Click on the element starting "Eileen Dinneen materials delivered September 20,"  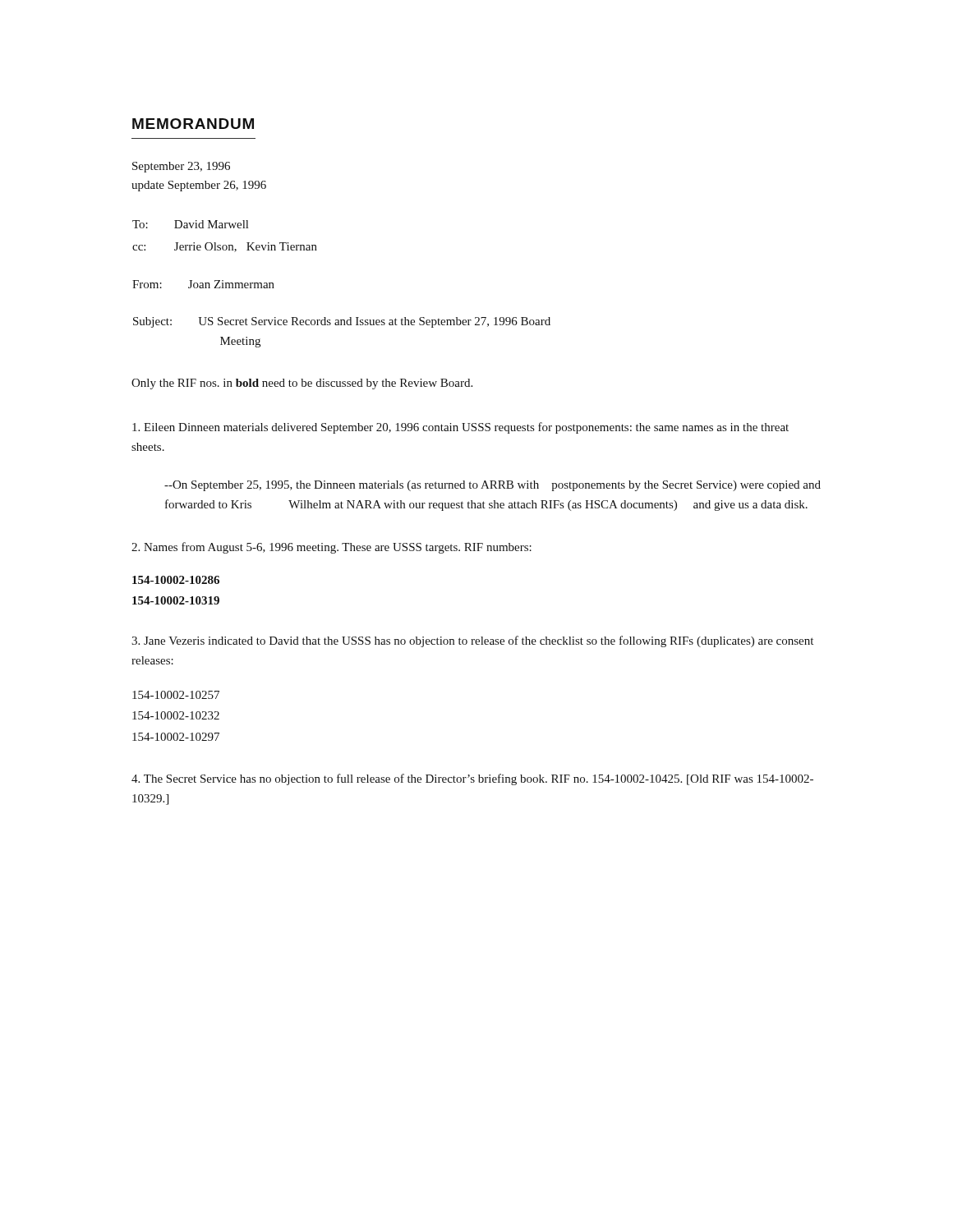pyautogui.click(x=460, y=437)
